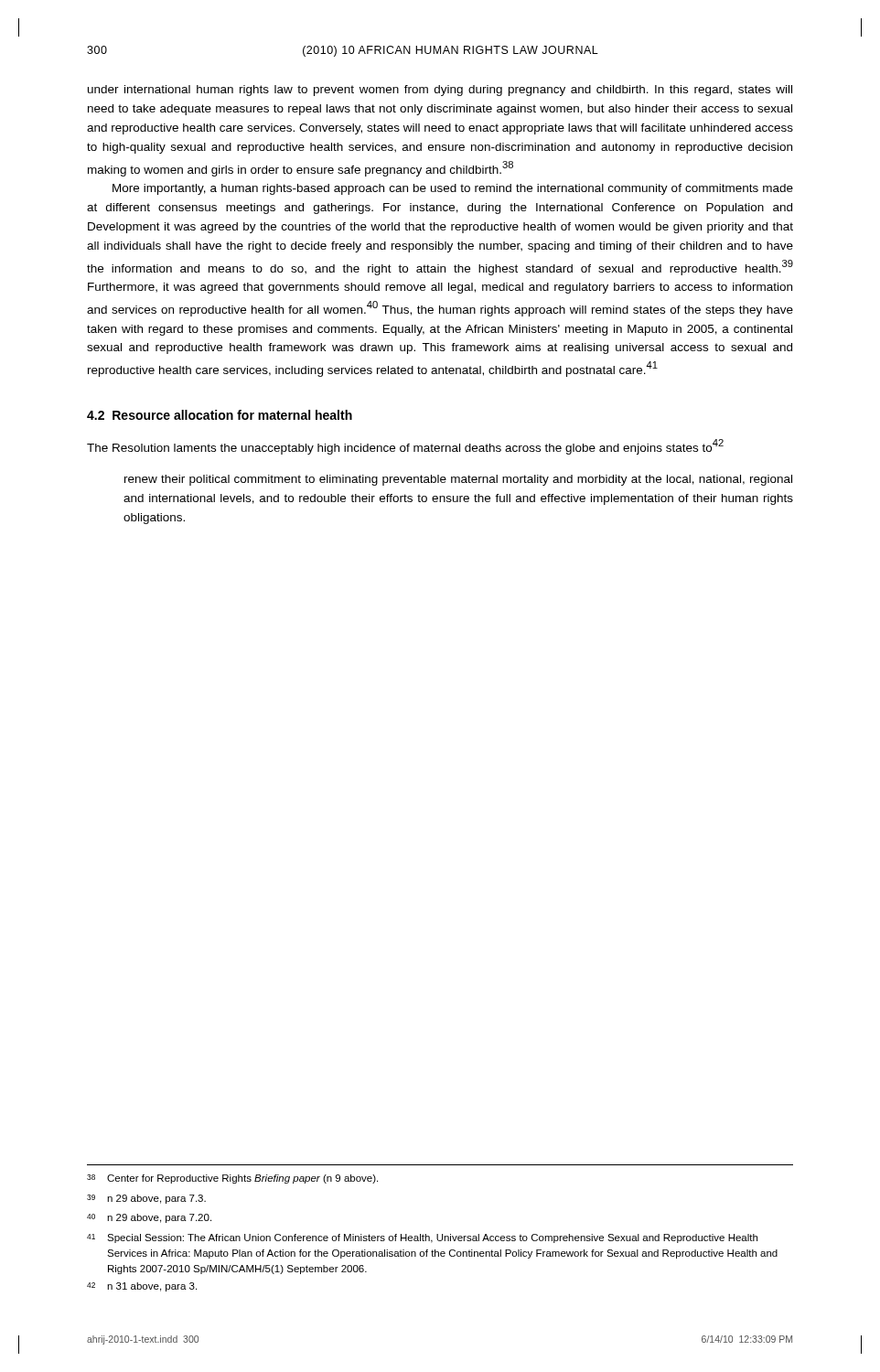Locate the text starting "41 Special Session: The African Union Conference"
This screenshot has height=1372, width=880.
point(440,1253)
